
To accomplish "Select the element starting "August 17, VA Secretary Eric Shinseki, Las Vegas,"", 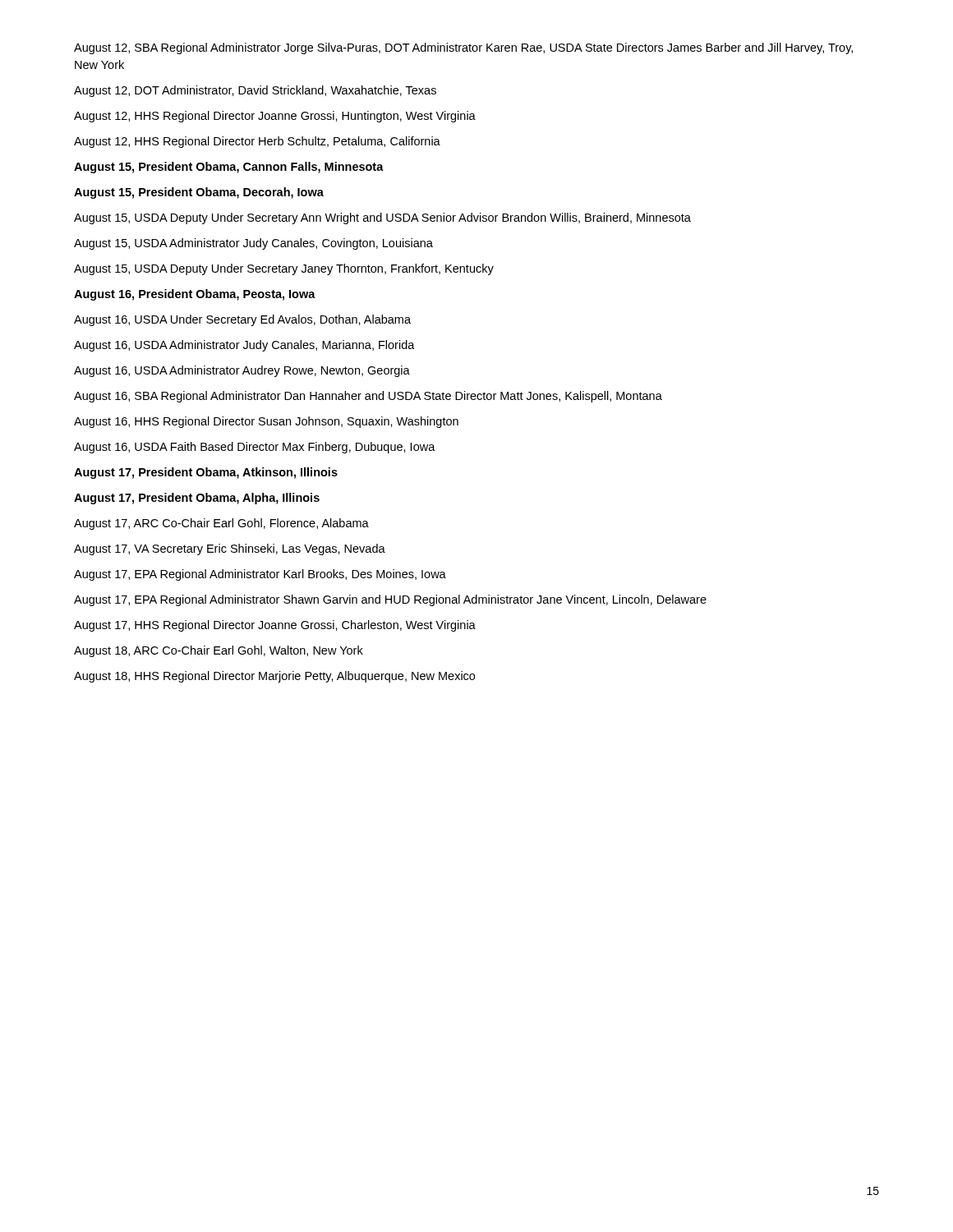I will pos(229,549).
